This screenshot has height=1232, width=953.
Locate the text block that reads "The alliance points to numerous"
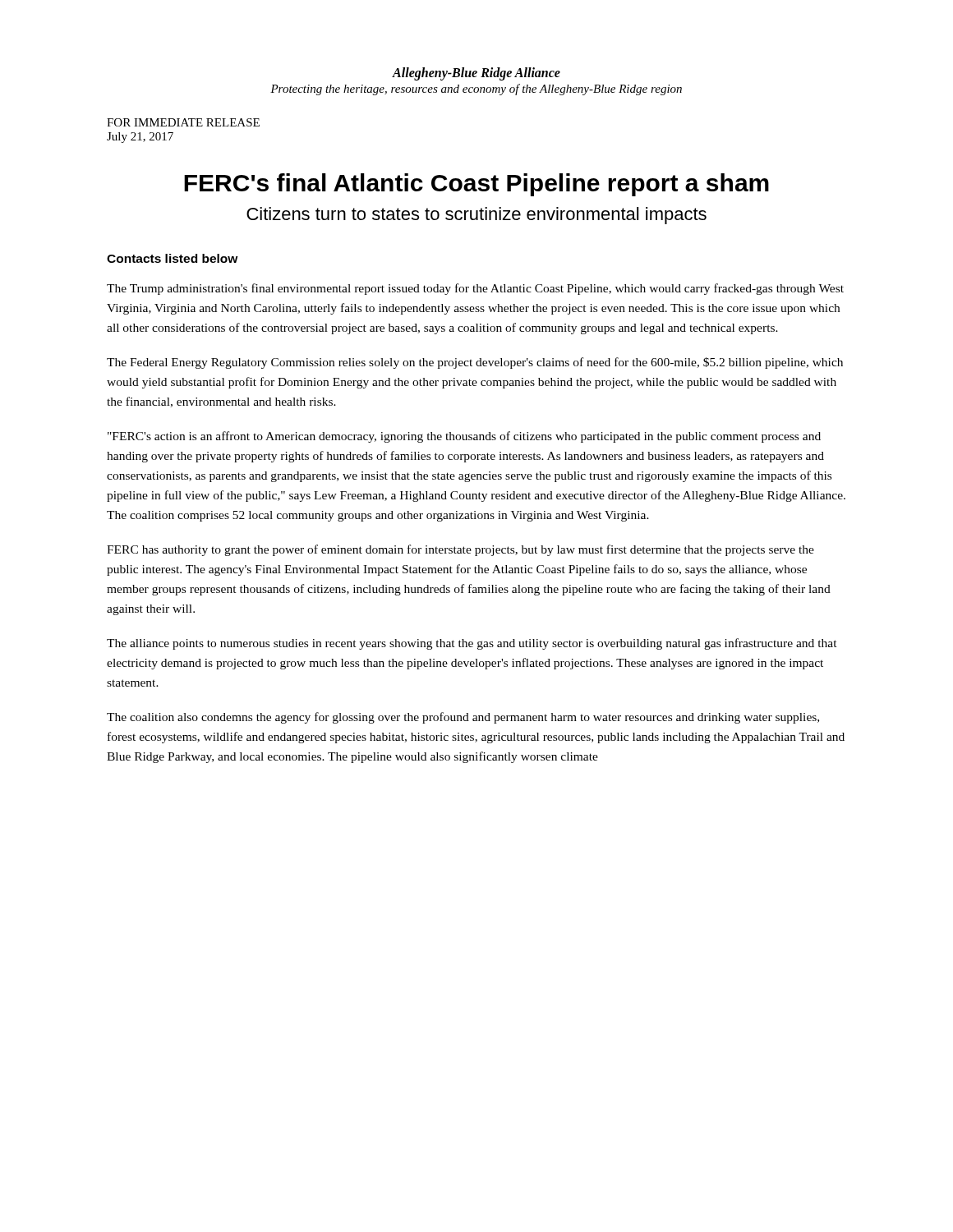coord(476,663)
